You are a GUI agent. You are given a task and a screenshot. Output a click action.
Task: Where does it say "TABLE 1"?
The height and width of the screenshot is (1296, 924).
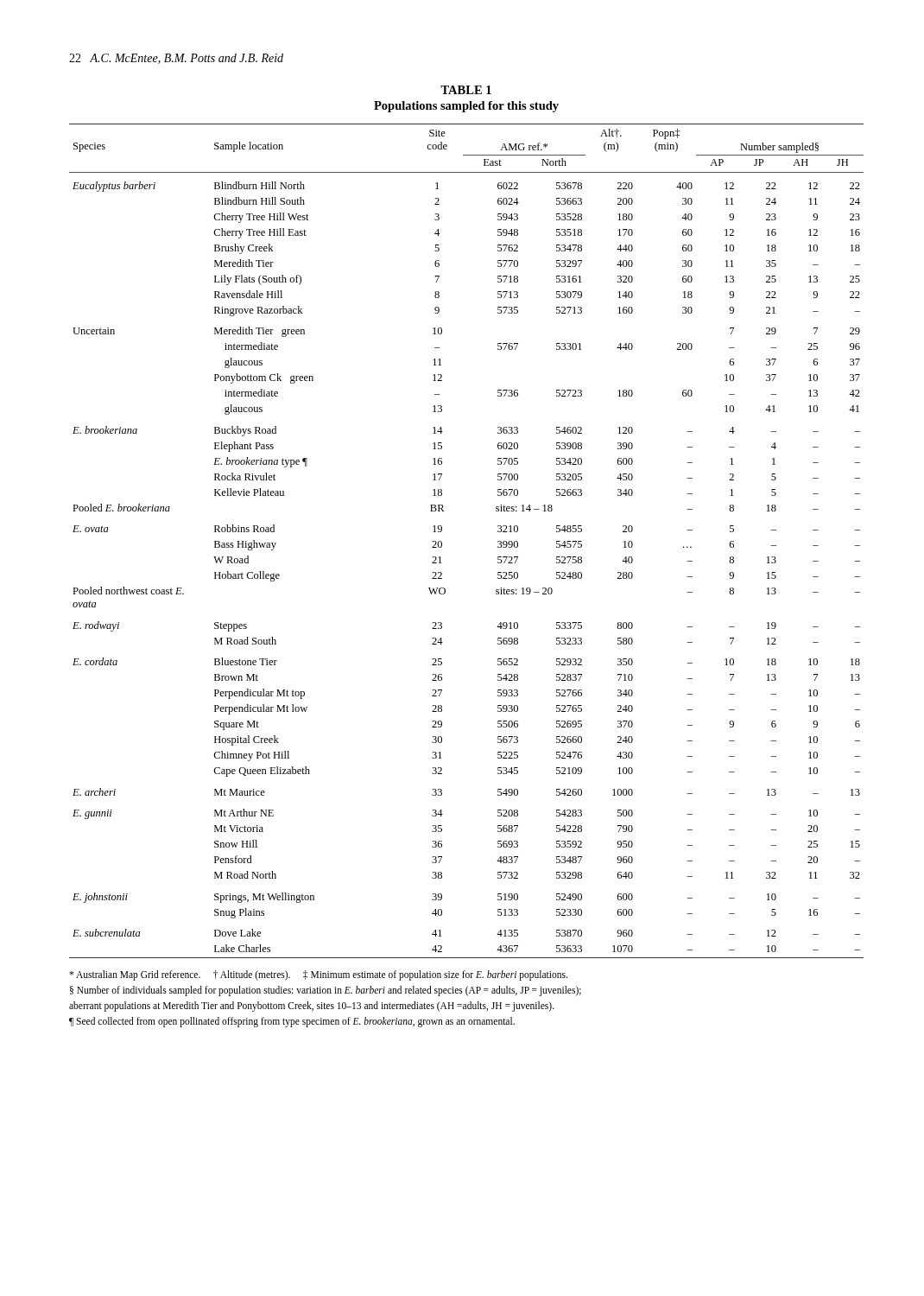click(x=466, y=90)
